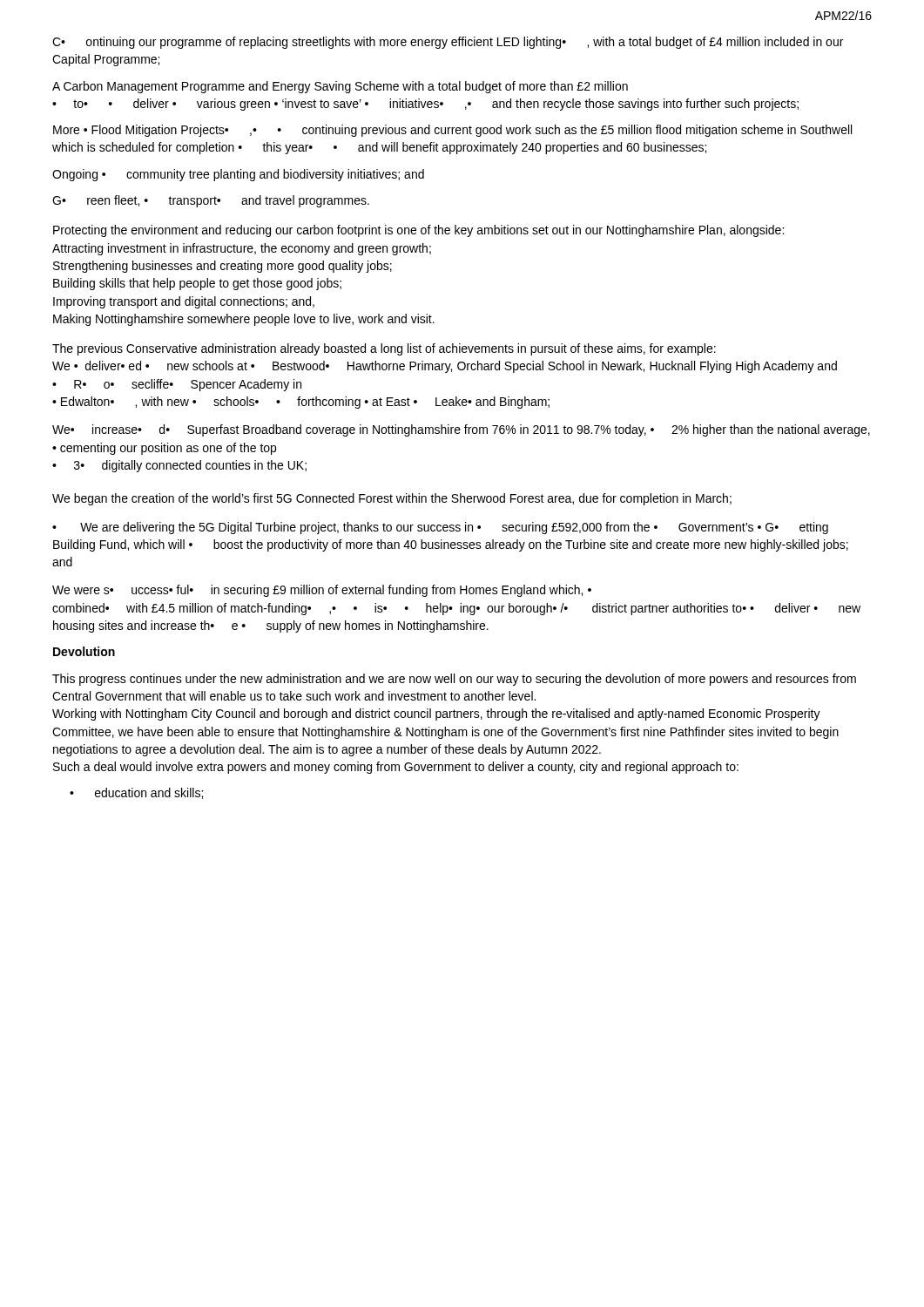Screen dimensions: 1307x924
Task: Navigate to the passage starting "The previous Conservative administration already boasted a long"
Action: pos(445,375)
